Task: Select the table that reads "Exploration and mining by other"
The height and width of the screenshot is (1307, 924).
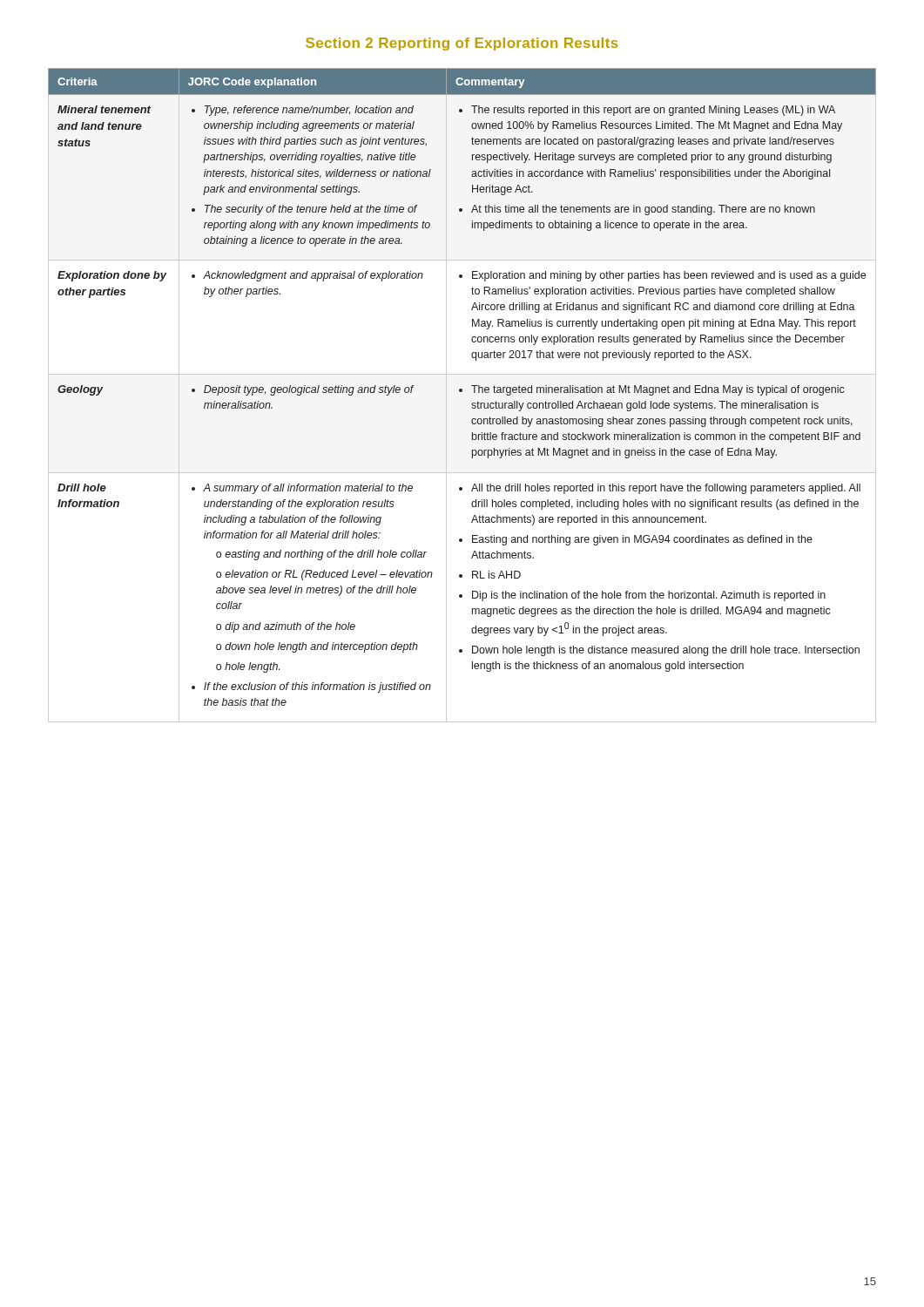Action: [x=462, y=395]
